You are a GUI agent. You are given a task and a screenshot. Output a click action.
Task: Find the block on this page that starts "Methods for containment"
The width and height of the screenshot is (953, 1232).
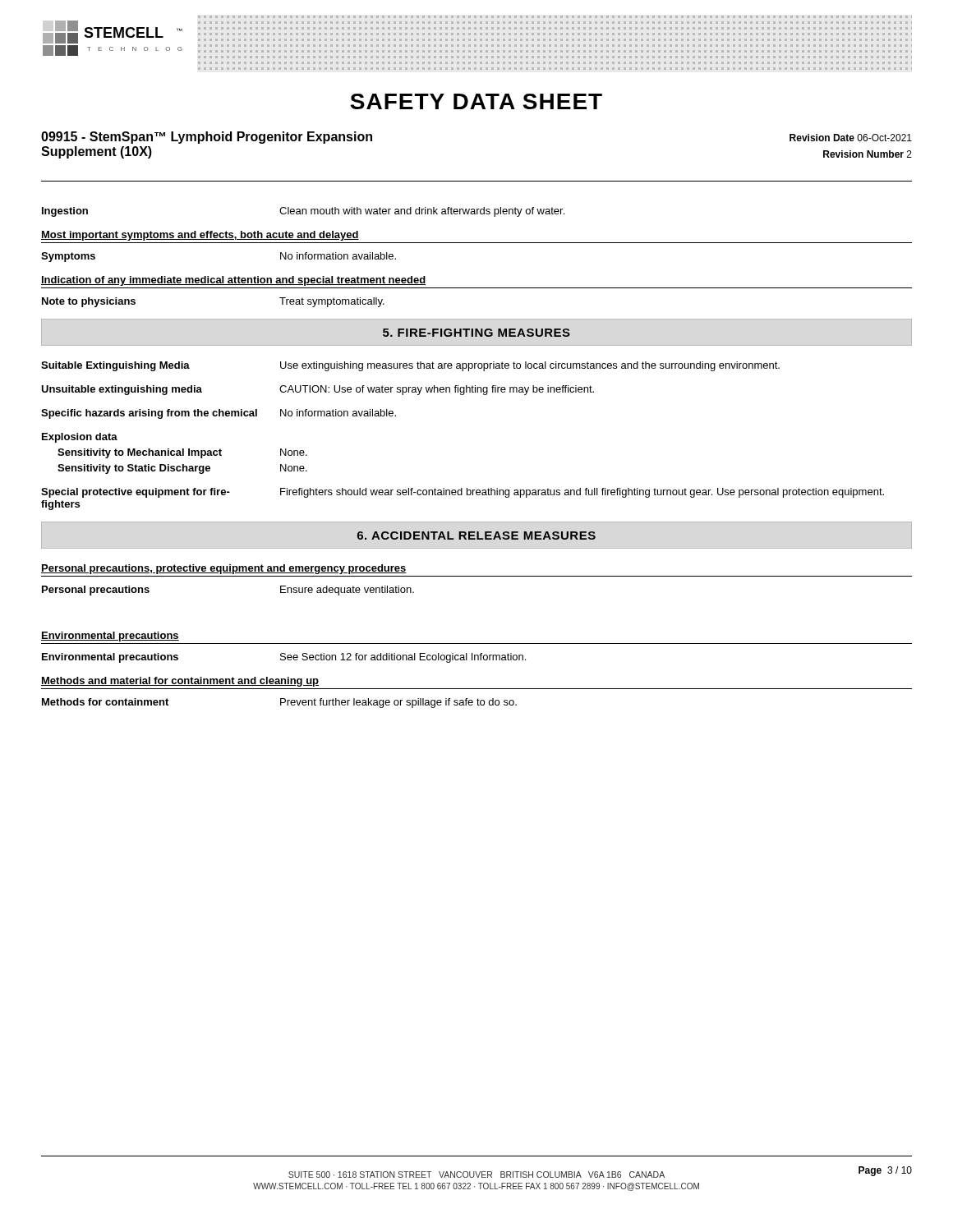click(x=476, y=702)
